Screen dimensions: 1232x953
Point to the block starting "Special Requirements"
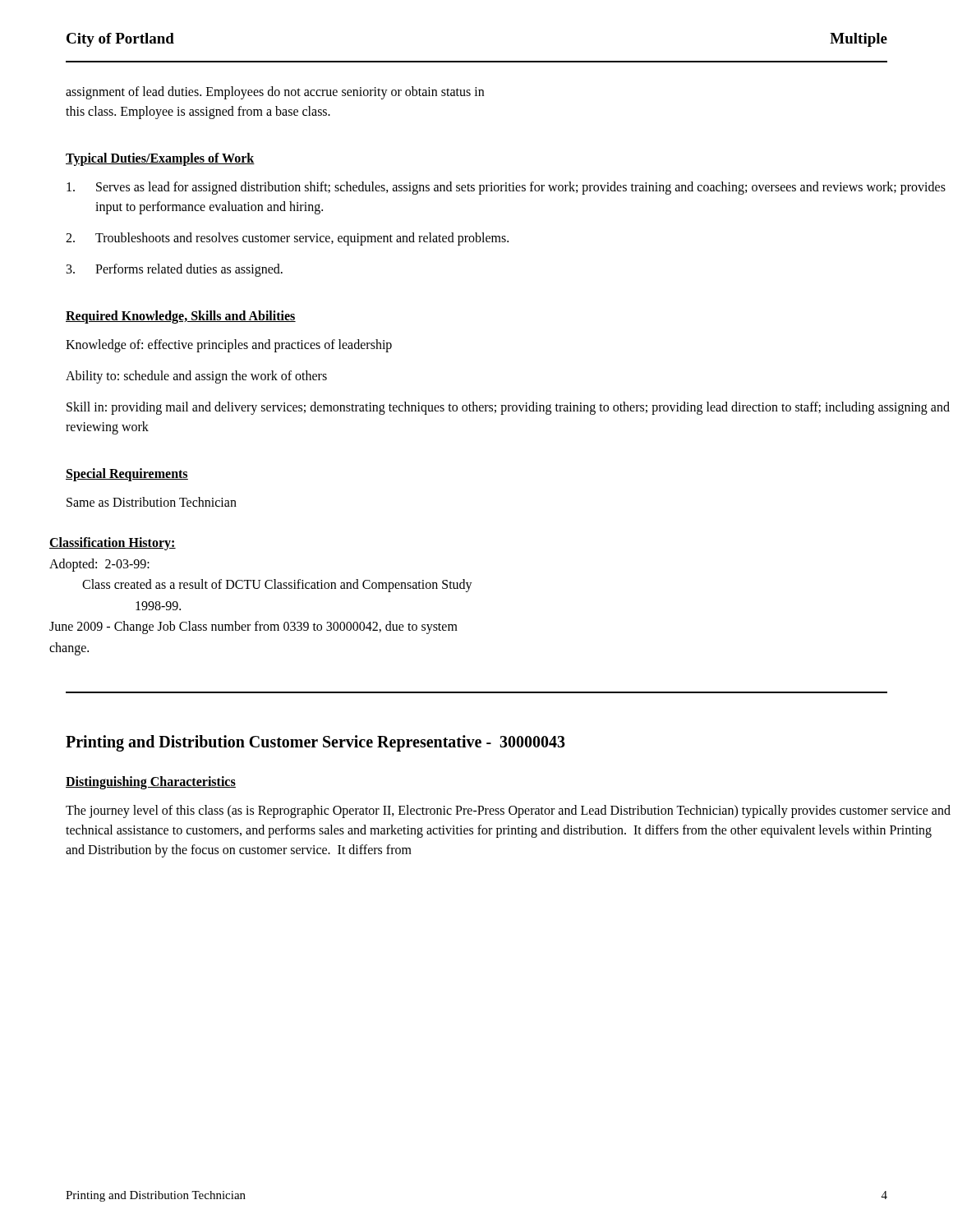[x=127, y=474]
